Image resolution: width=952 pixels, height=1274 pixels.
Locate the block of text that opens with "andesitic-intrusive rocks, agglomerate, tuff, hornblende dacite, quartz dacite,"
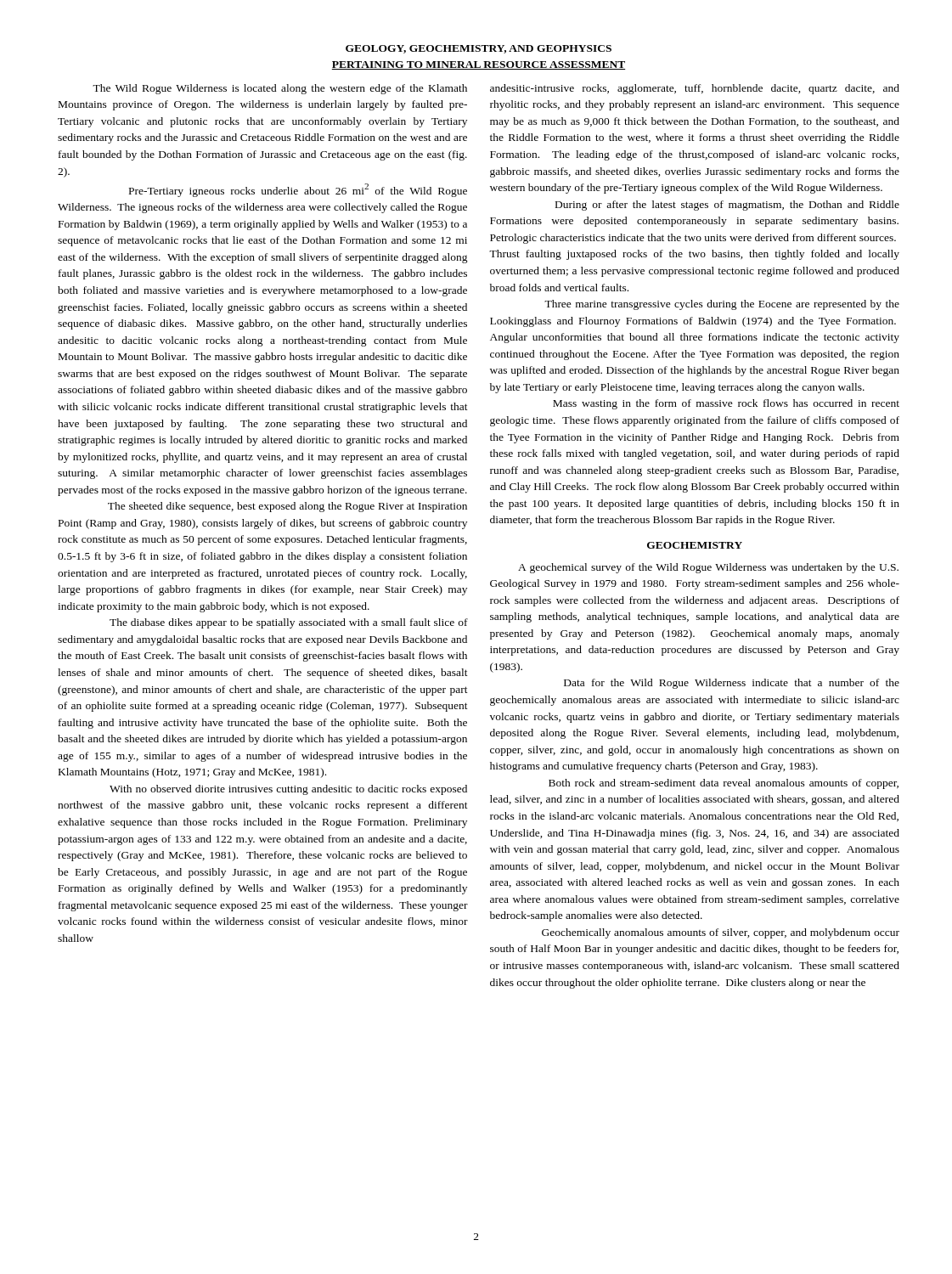tap(694, 535)
